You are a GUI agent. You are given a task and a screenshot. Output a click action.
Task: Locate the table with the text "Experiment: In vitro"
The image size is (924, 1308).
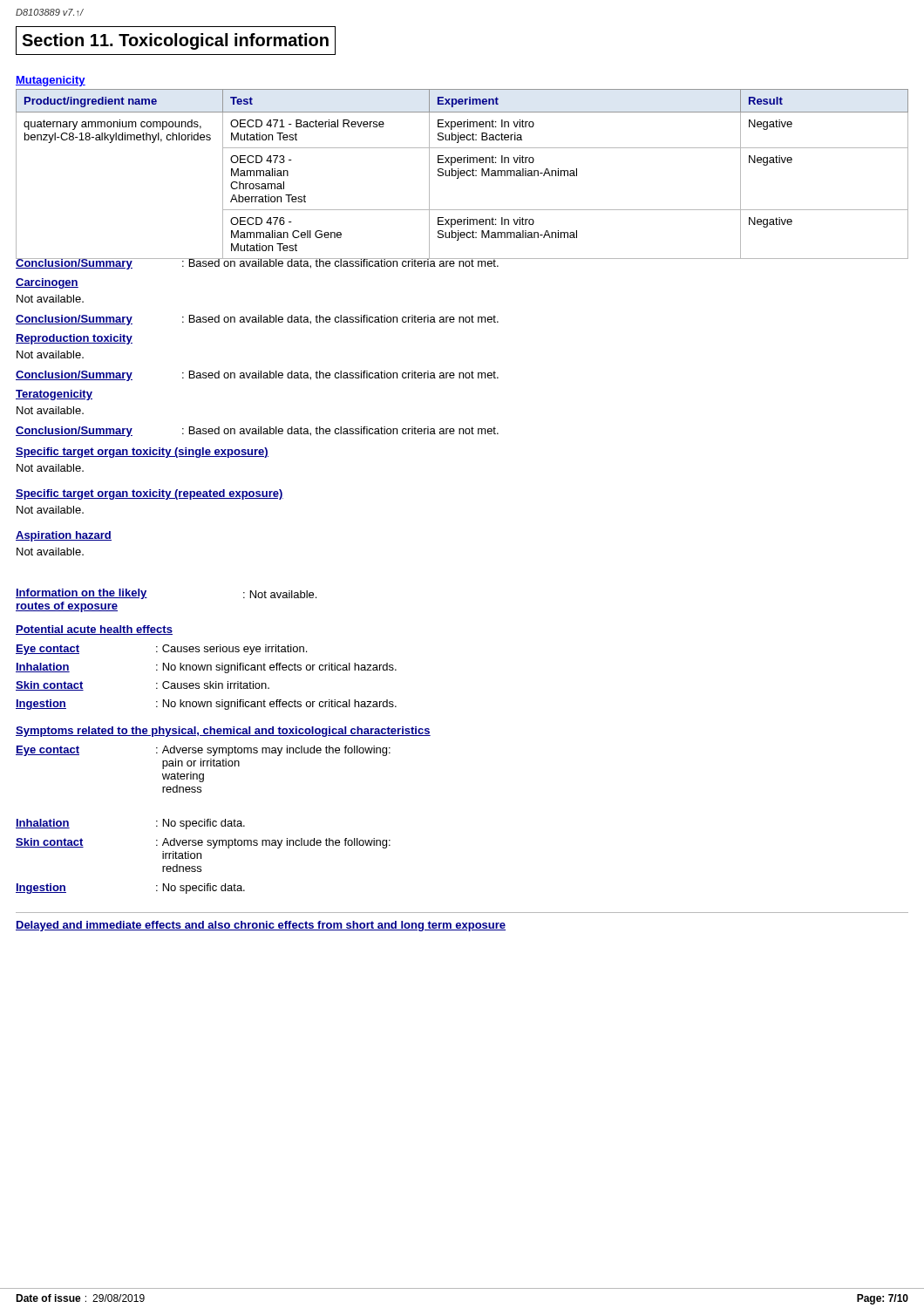click(462, 174)
